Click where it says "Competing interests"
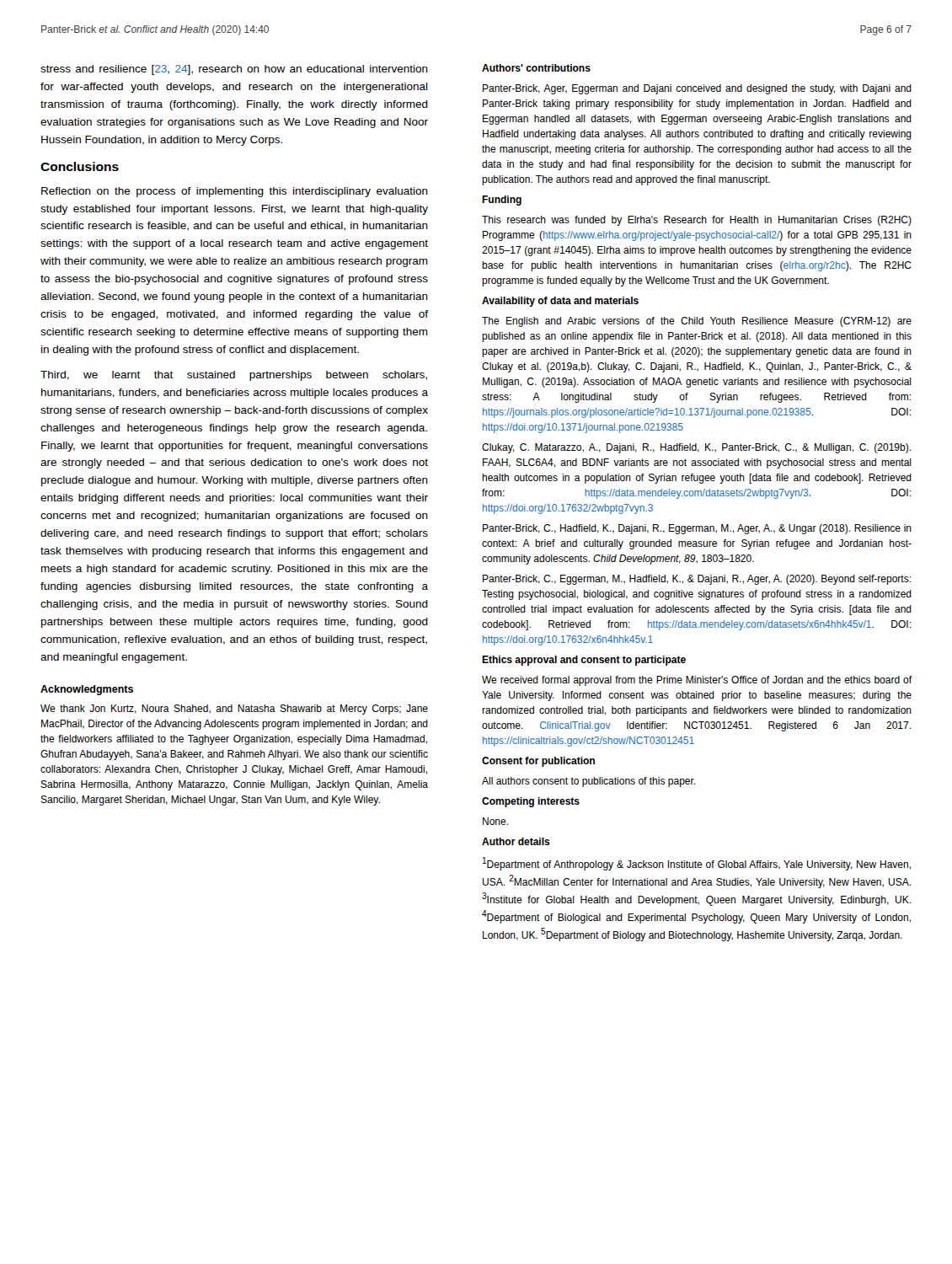The width and height of the screenshot is (952, 1264). (531, 802)
